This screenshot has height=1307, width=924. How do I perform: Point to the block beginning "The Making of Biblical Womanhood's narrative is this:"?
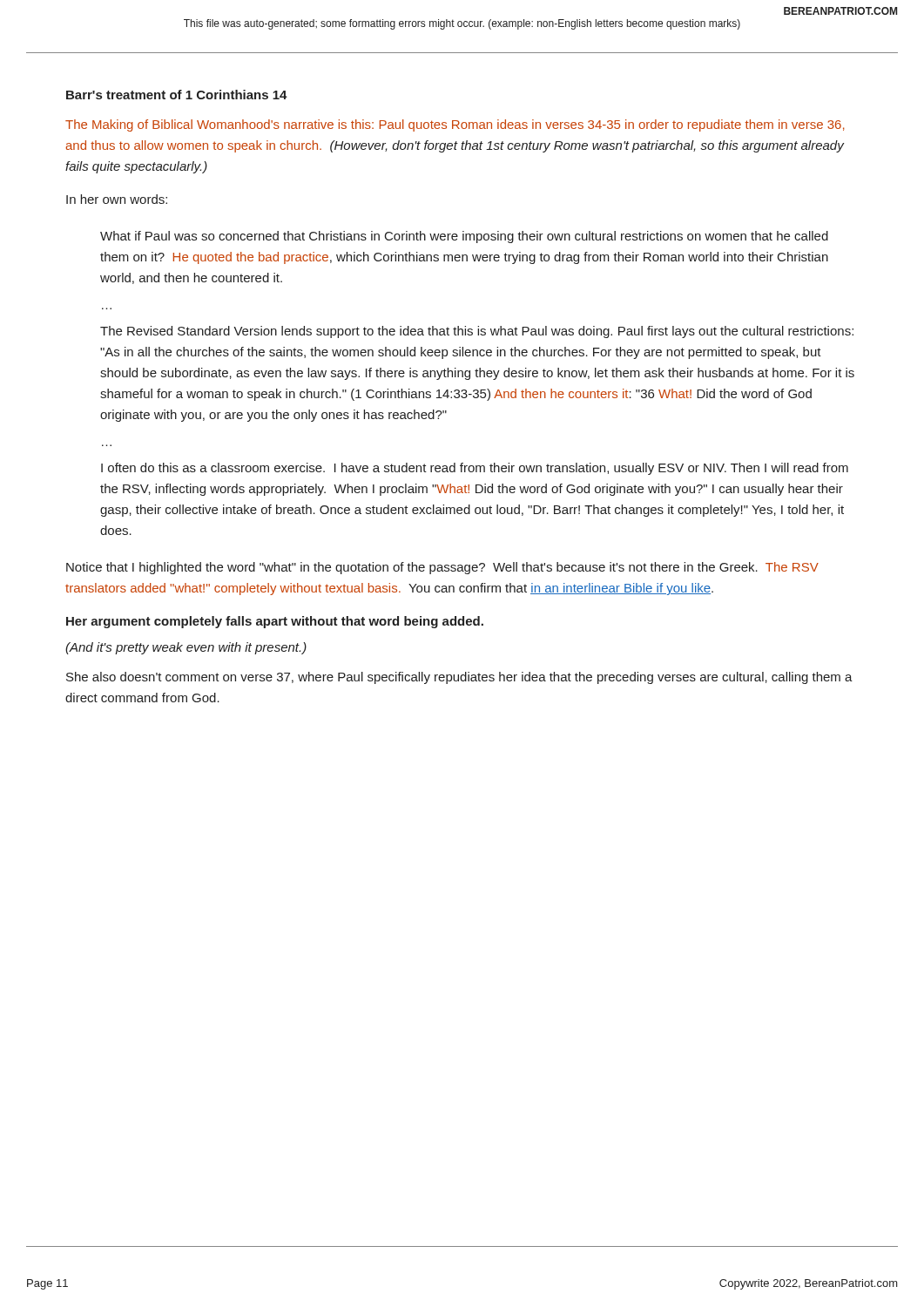click(x=455, y=145)
